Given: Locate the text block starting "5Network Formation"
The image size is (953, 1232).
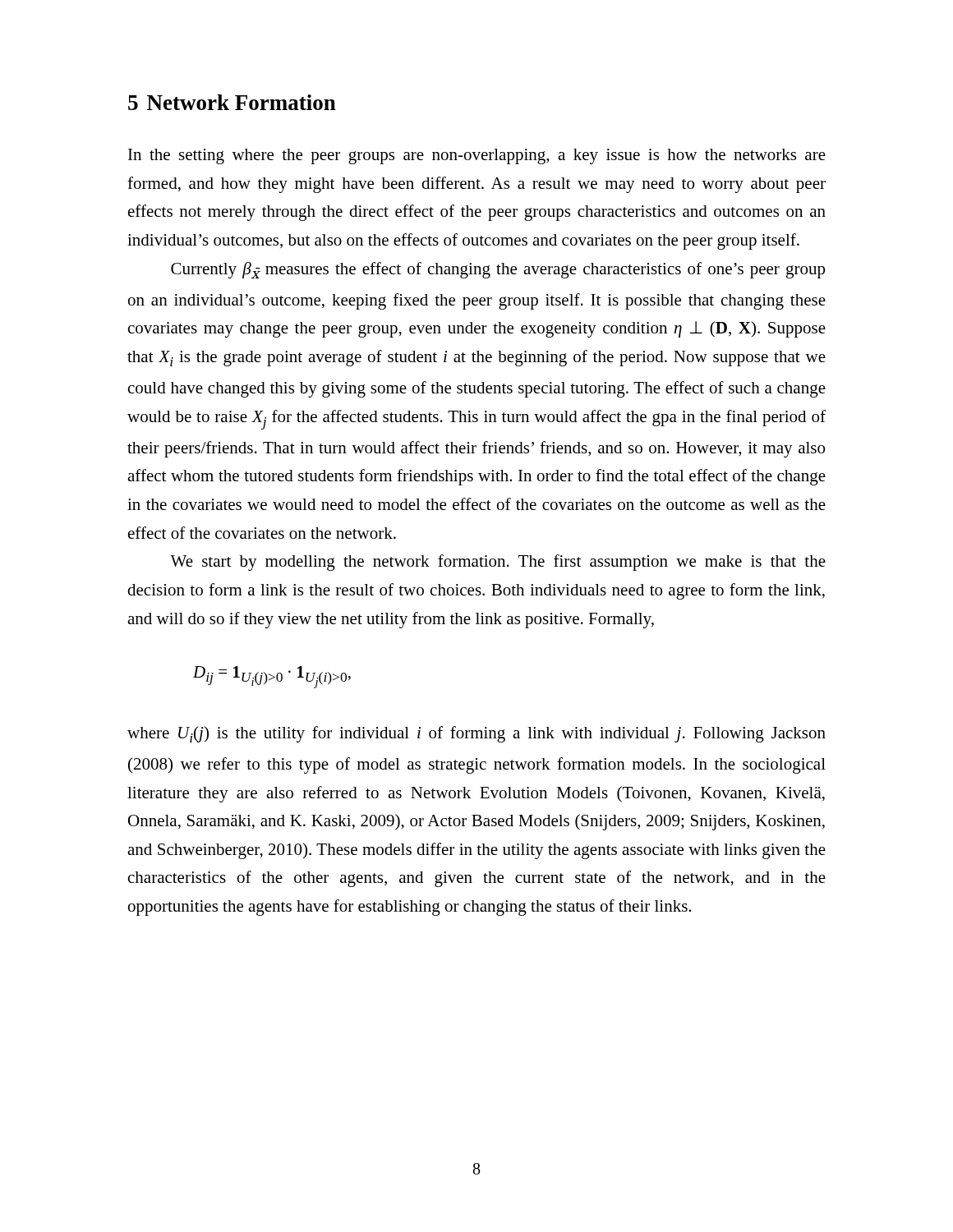Looking at the screenshot, I should (232, 103).
